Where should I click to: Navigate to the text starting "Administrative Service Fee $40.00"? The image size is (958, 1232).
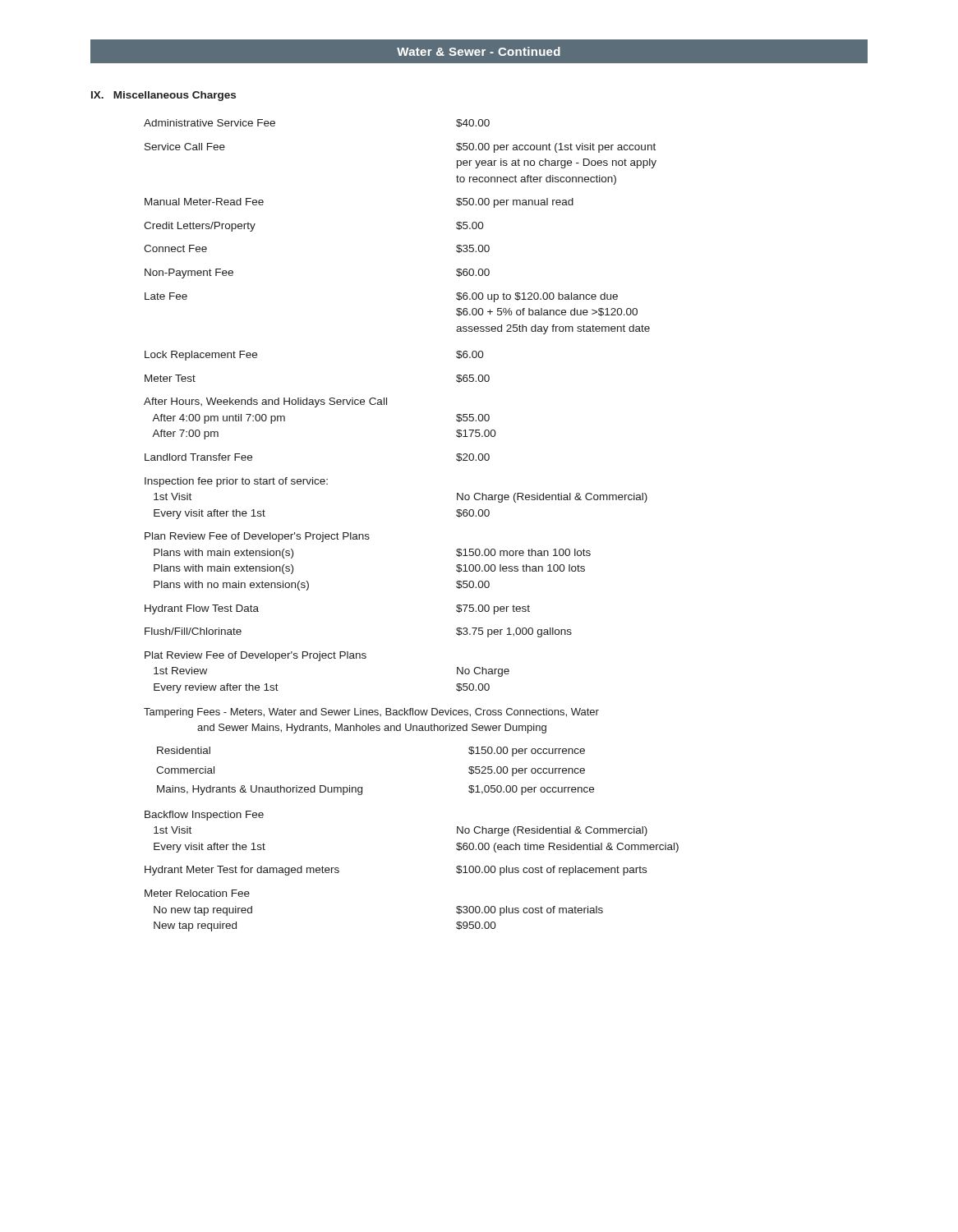coord(479,123)
